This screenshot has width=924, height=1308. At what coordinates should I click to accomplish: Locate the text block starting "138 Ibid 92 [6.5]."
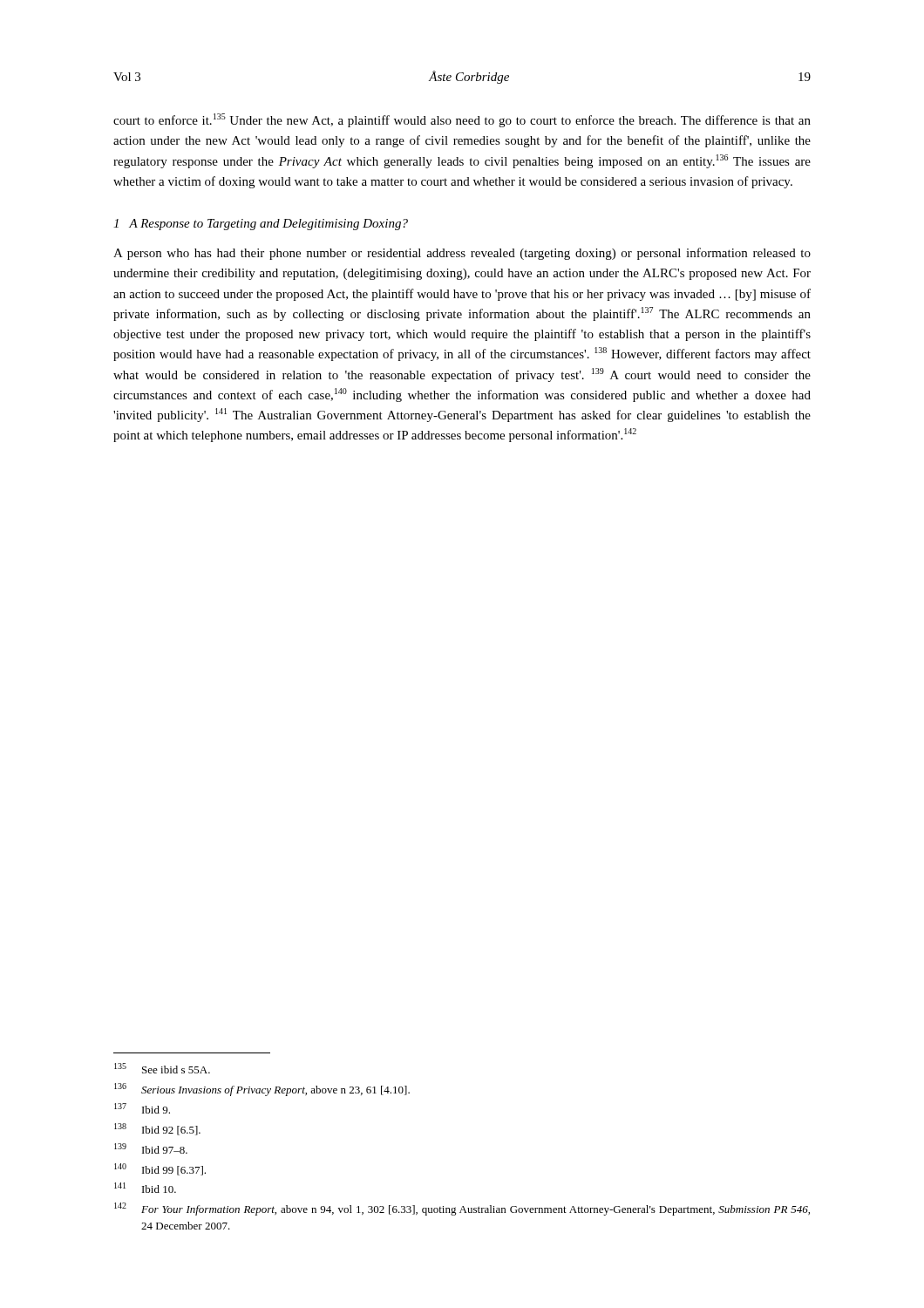[157, 1130]
